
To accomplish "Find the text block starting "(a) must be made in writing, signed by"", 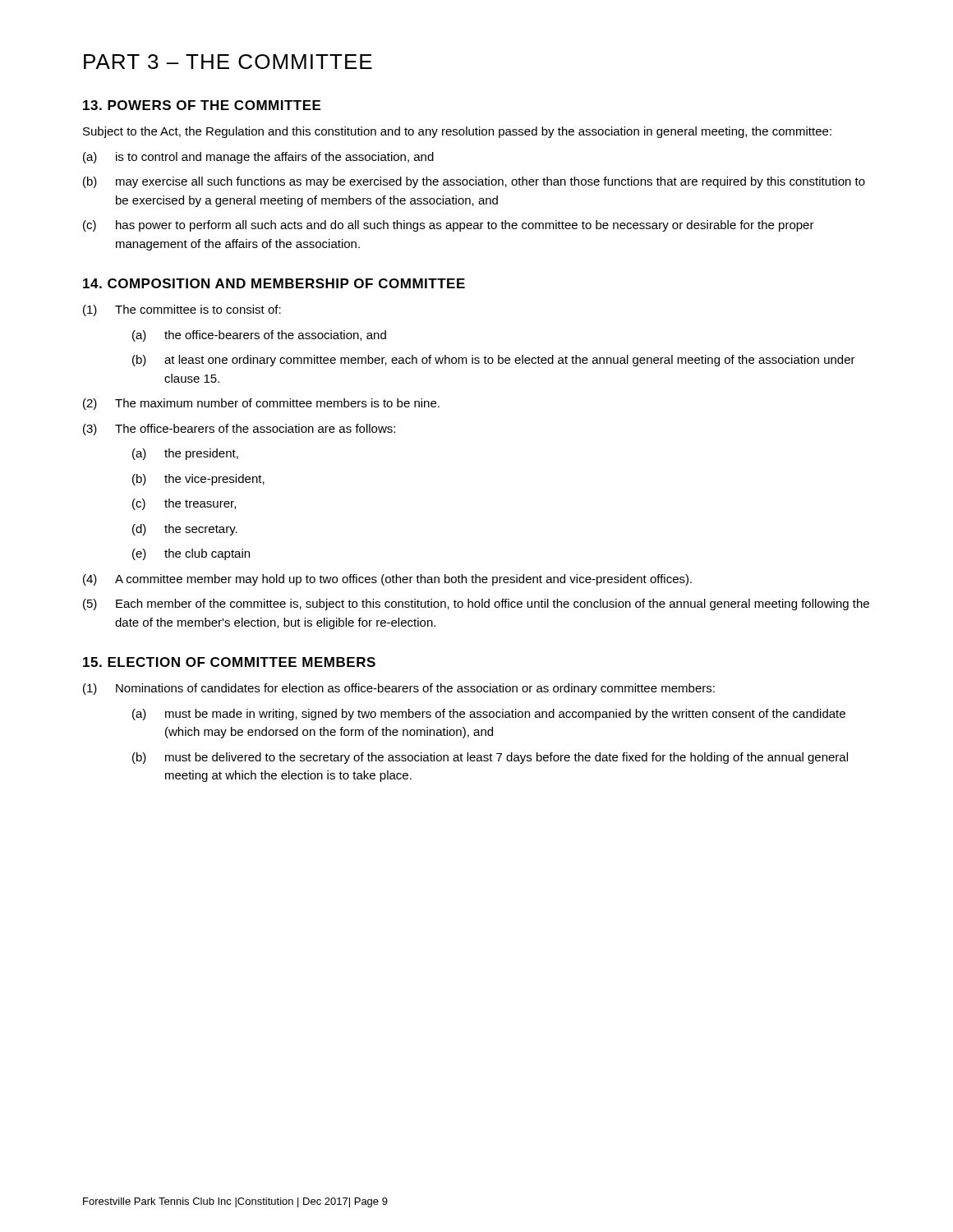I will point(476,723).
